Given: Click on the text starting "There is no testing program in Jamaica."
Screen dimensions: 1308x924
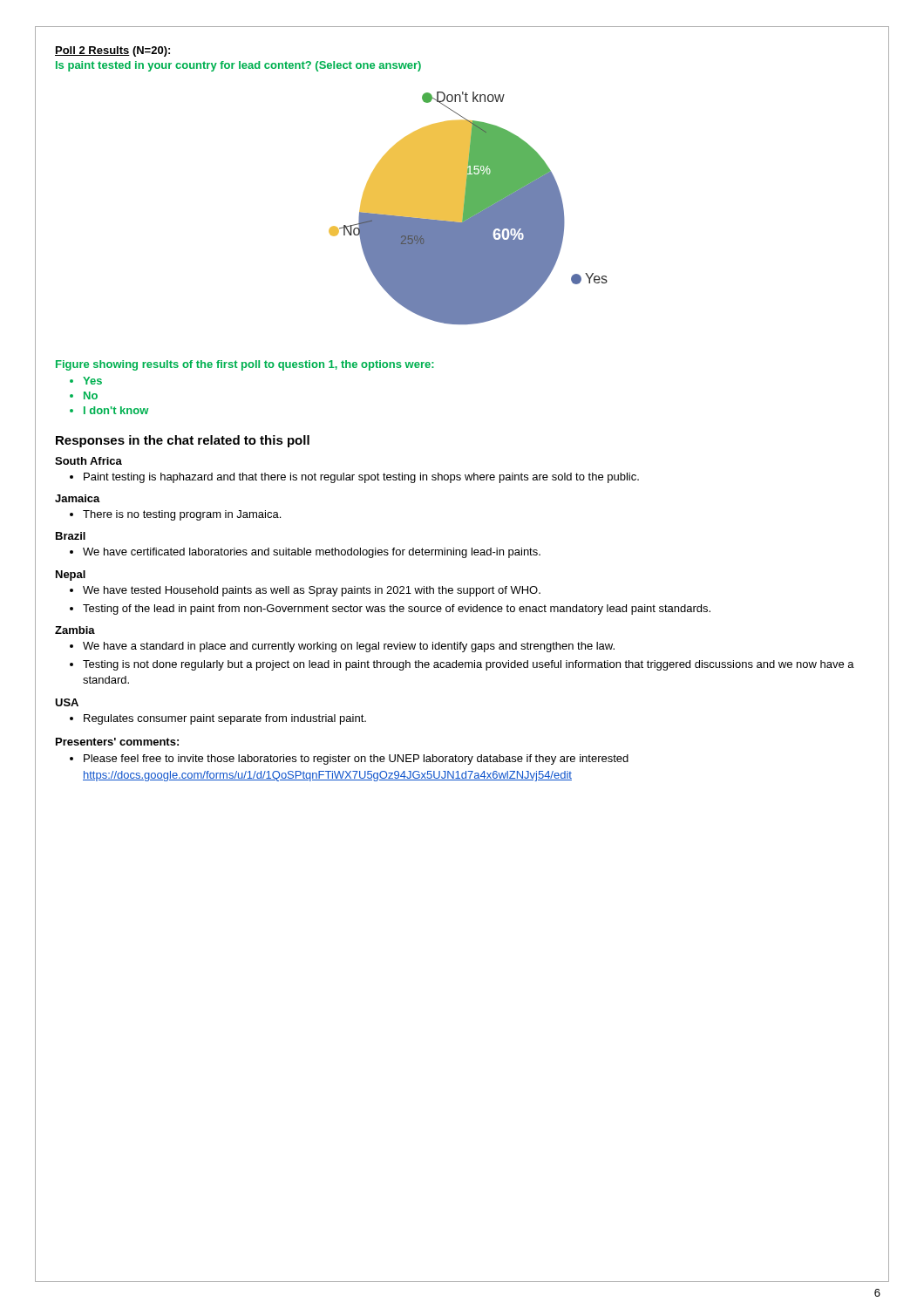Looking at the screenshot, I should point(182,514).
